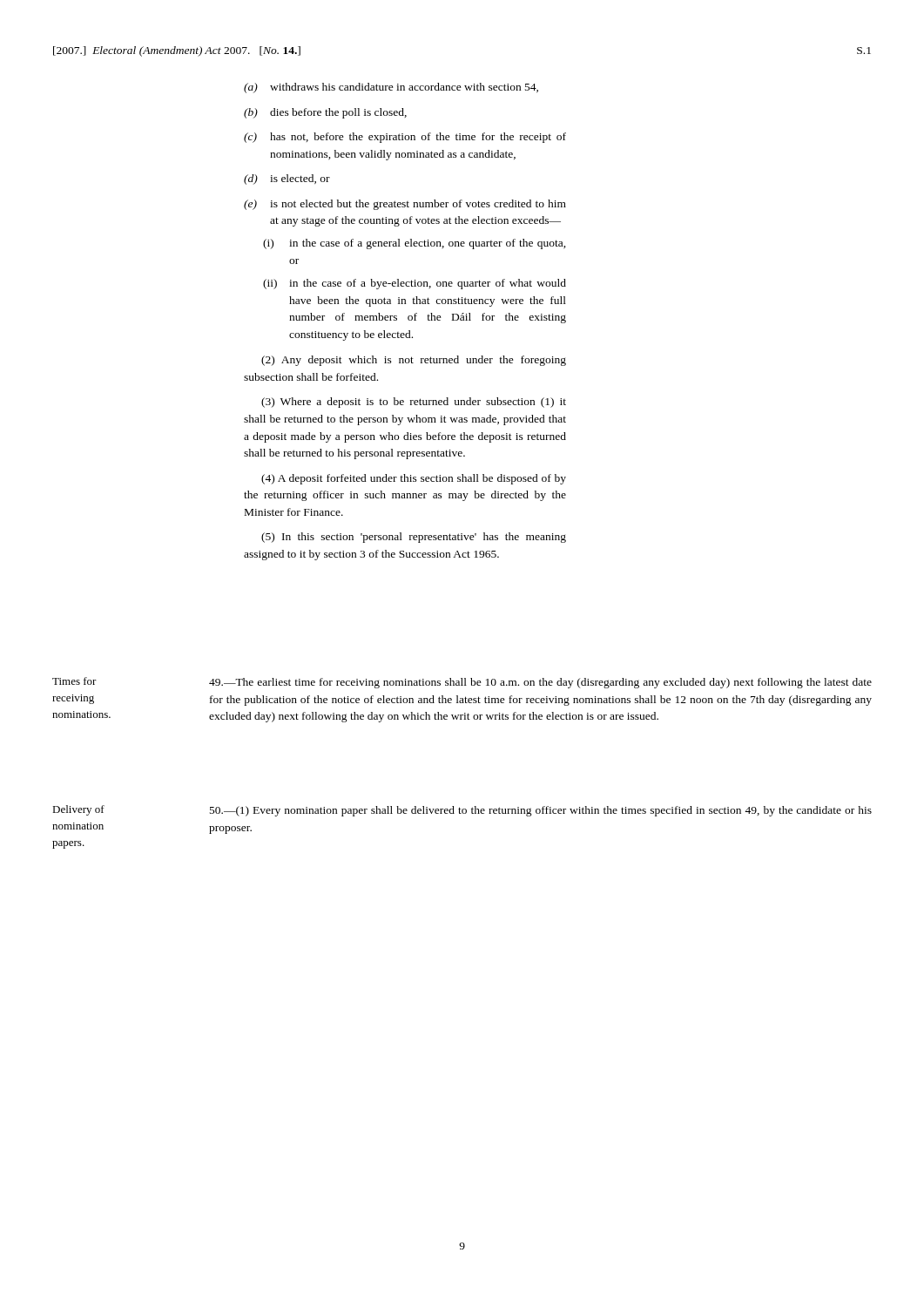The height and width of the screenshot is (1307, 924).
Task: Find the text block starting "(4) A deposit forfeited"
Action: 405,495
